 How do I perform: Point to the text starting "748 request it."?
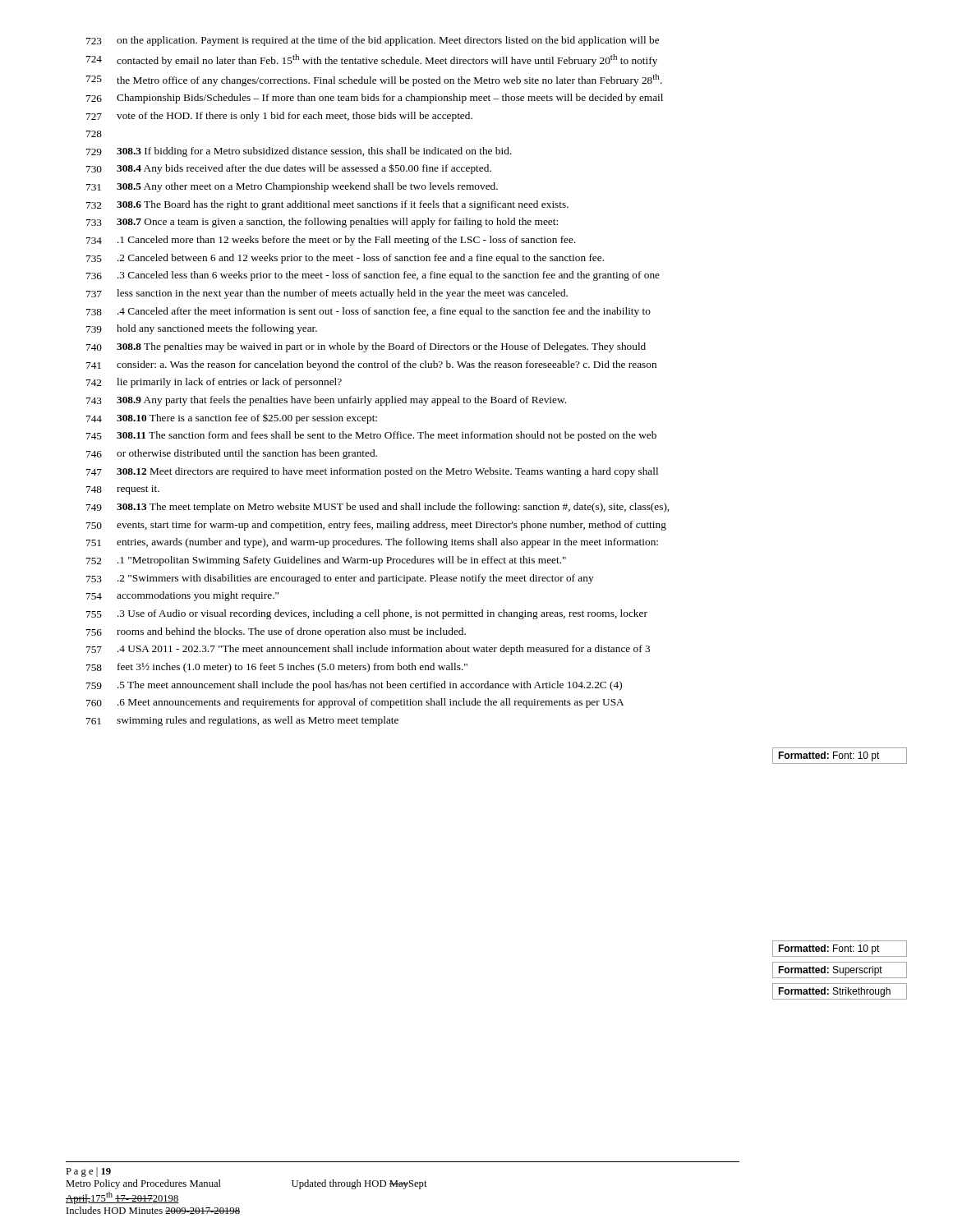[x=123, y=490]
